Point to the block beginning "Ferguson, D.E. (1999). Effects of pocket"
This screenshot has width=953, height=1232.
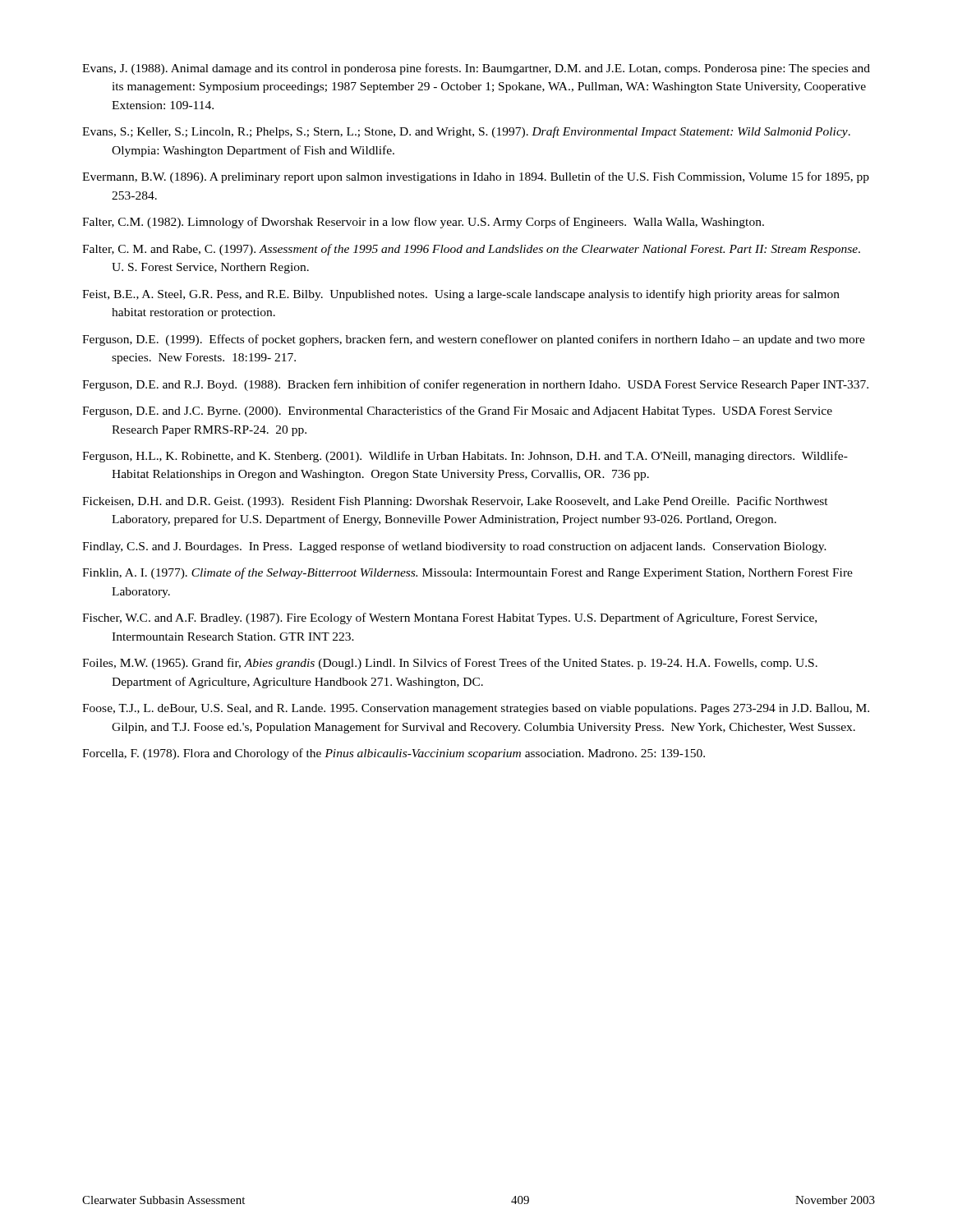coord(474,348)
